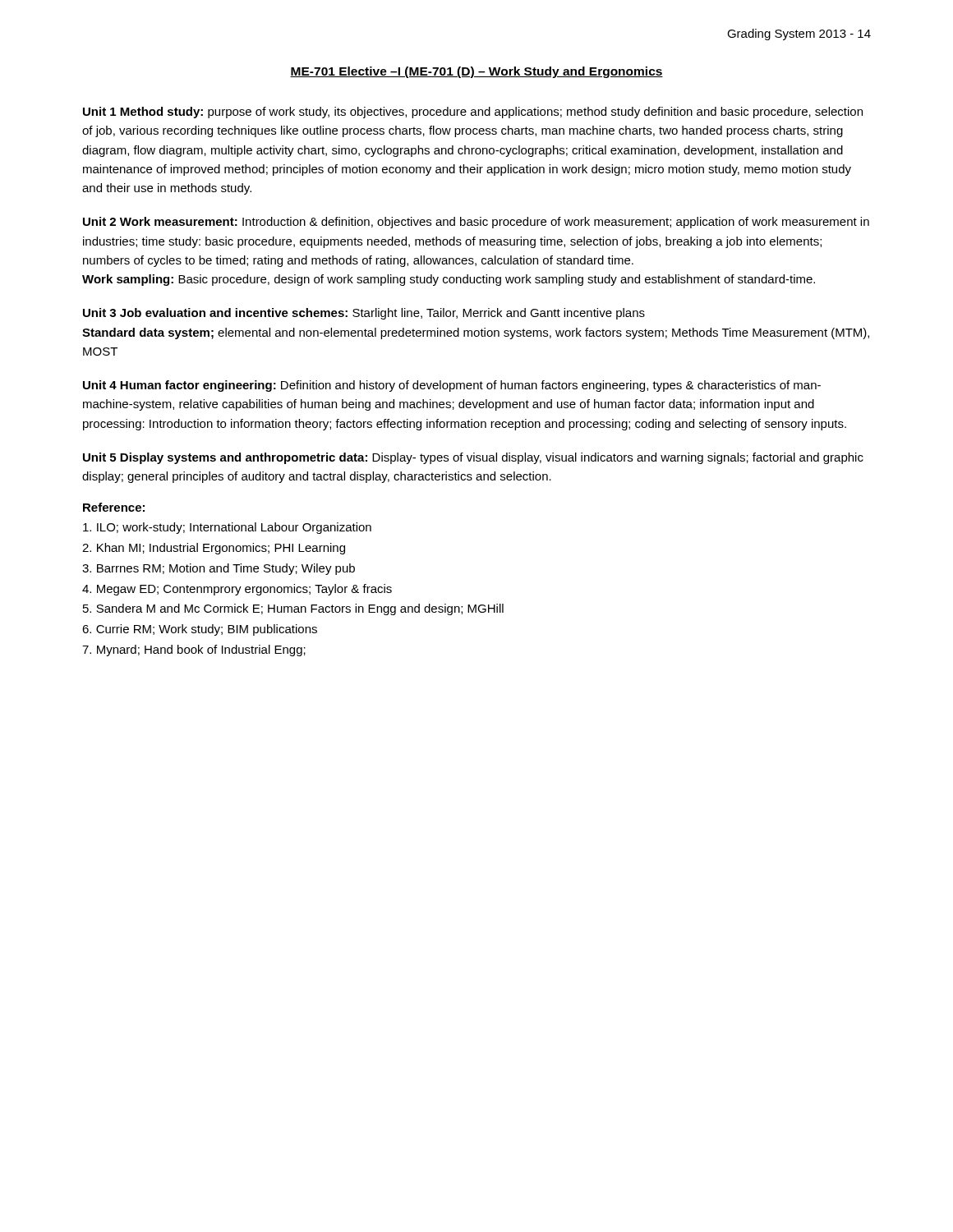Viewport: 953px width, 1232px height.
Task: Point to the block beginning "Unit 4 Human factor engineering: Definition and"
Action: point(476,404)
